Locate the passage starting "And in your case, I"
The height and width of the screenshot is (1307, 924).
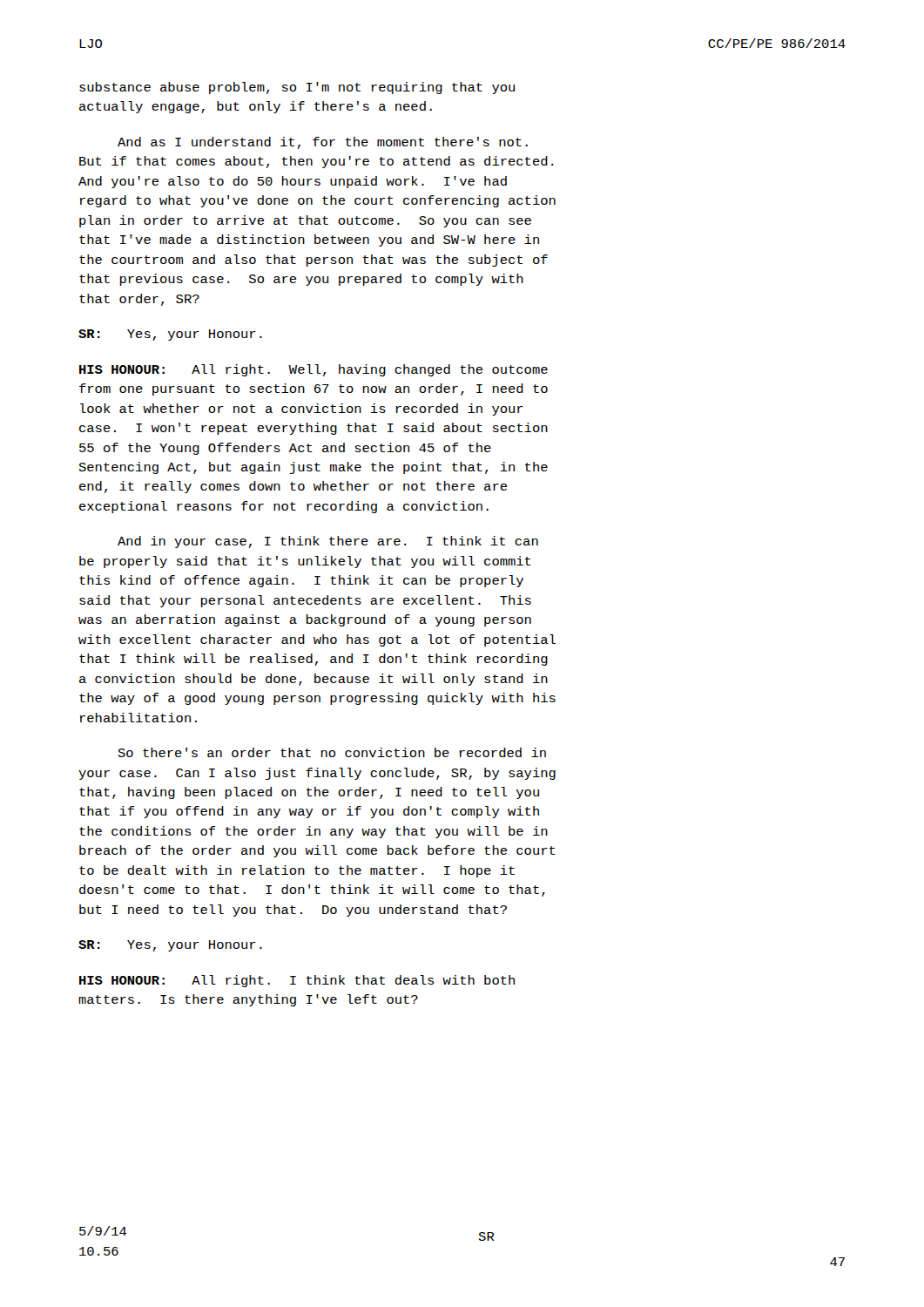coord(462,631)
